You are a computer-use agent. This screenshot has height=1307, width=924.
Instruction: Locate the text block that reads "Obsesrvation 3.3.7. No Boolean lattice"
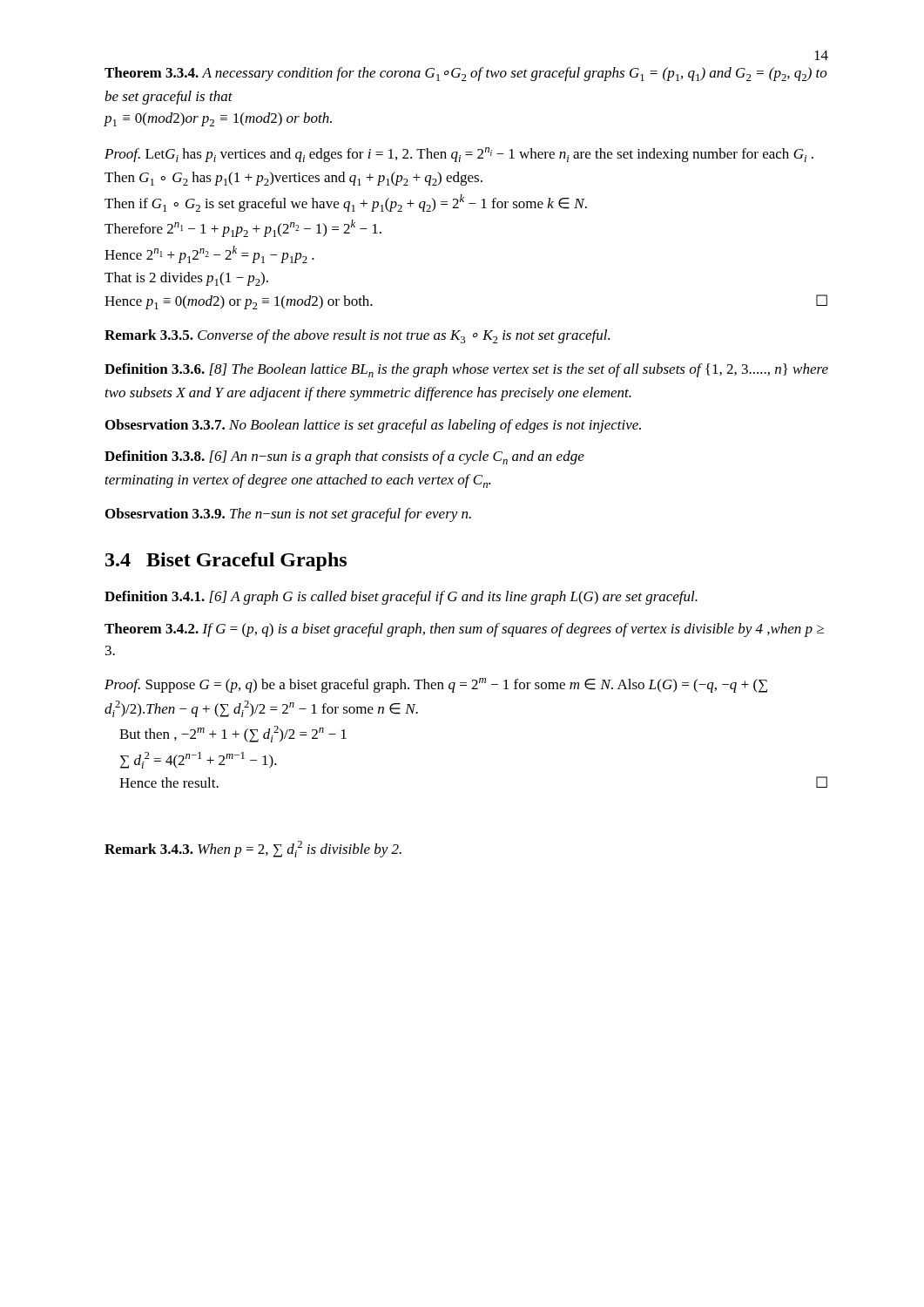coord(373,424)
